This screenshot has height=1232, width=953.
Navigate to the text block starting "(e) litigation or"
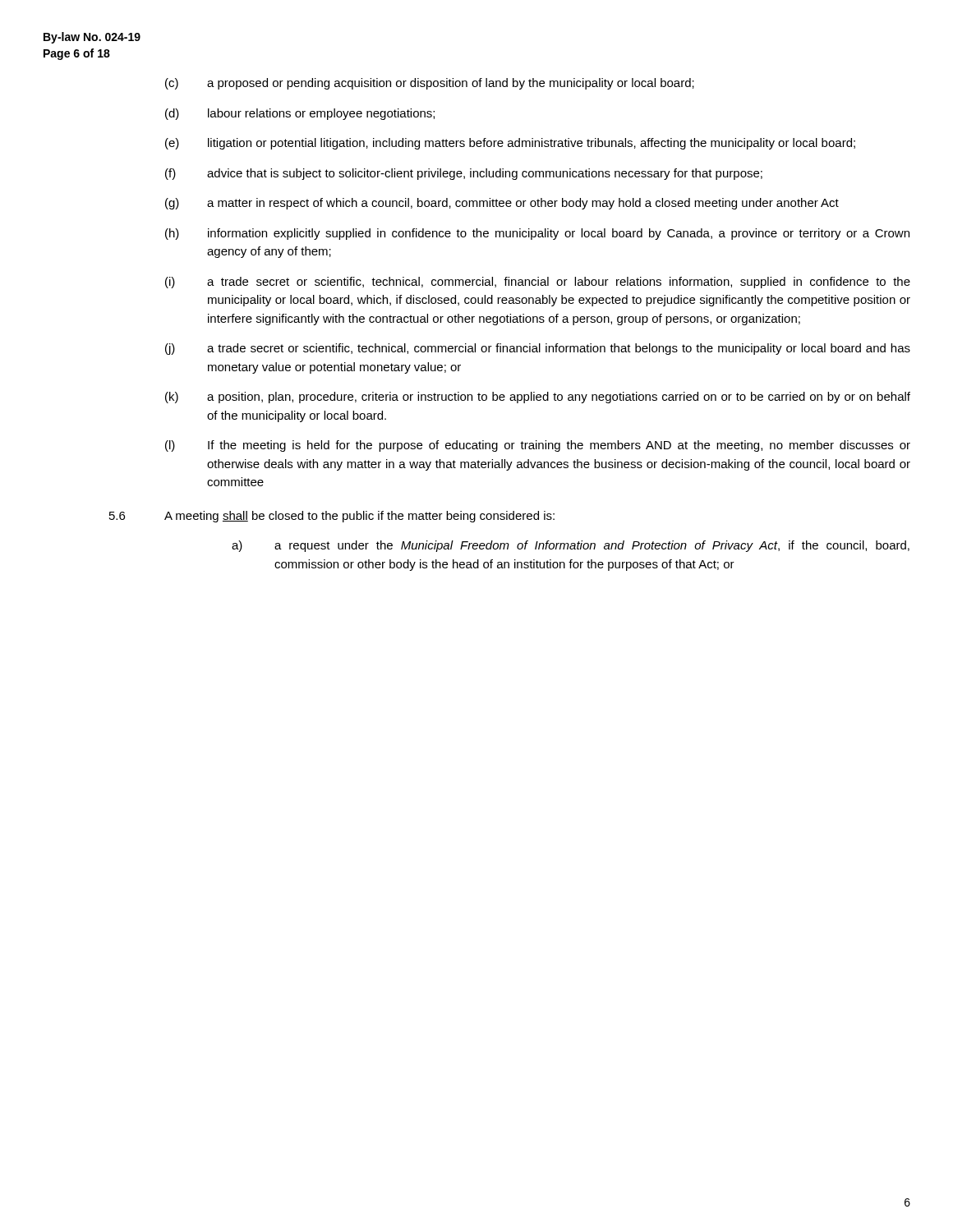537,143
